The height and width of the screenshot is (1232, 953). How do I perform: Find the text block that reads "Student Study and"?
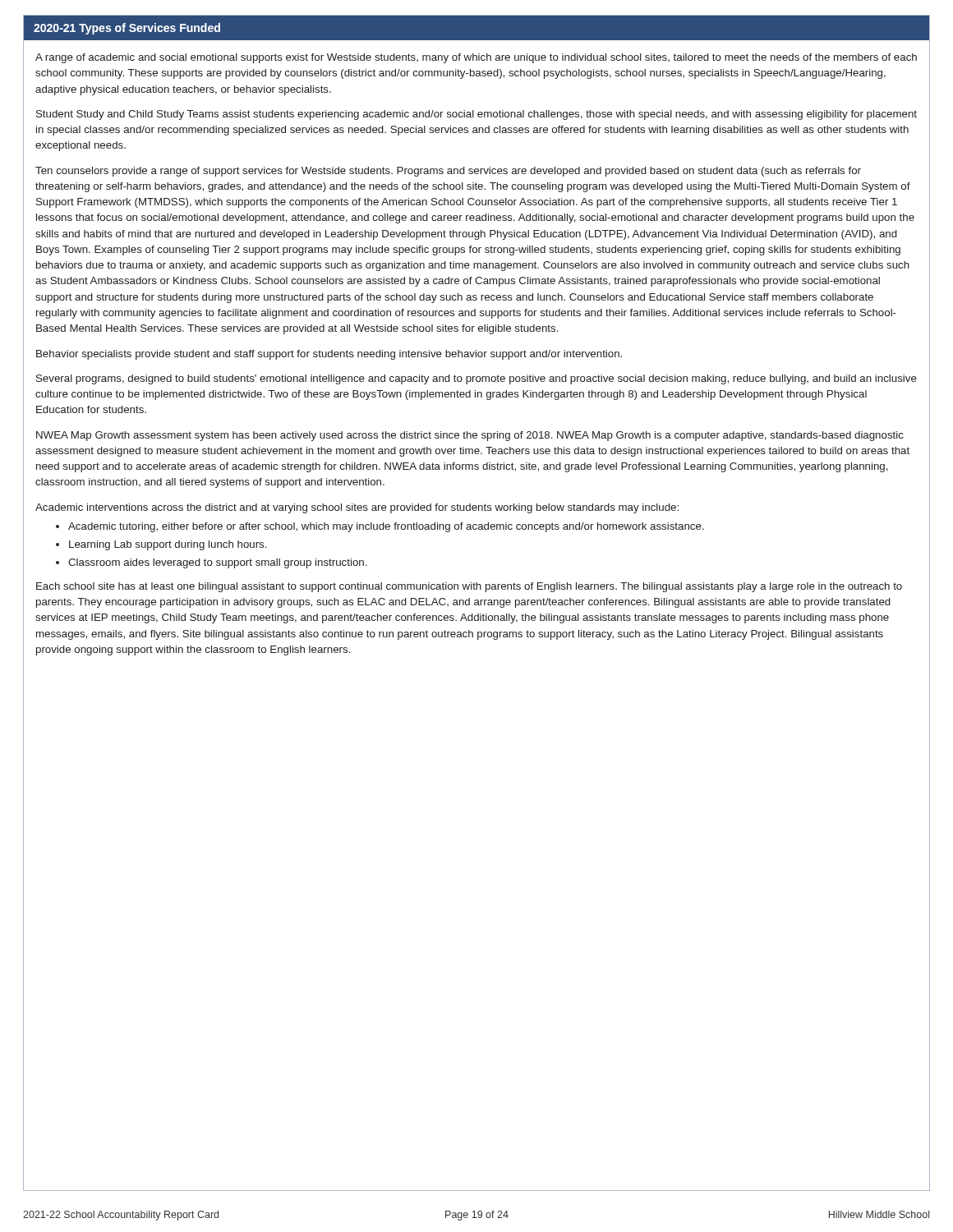point(476,129)
